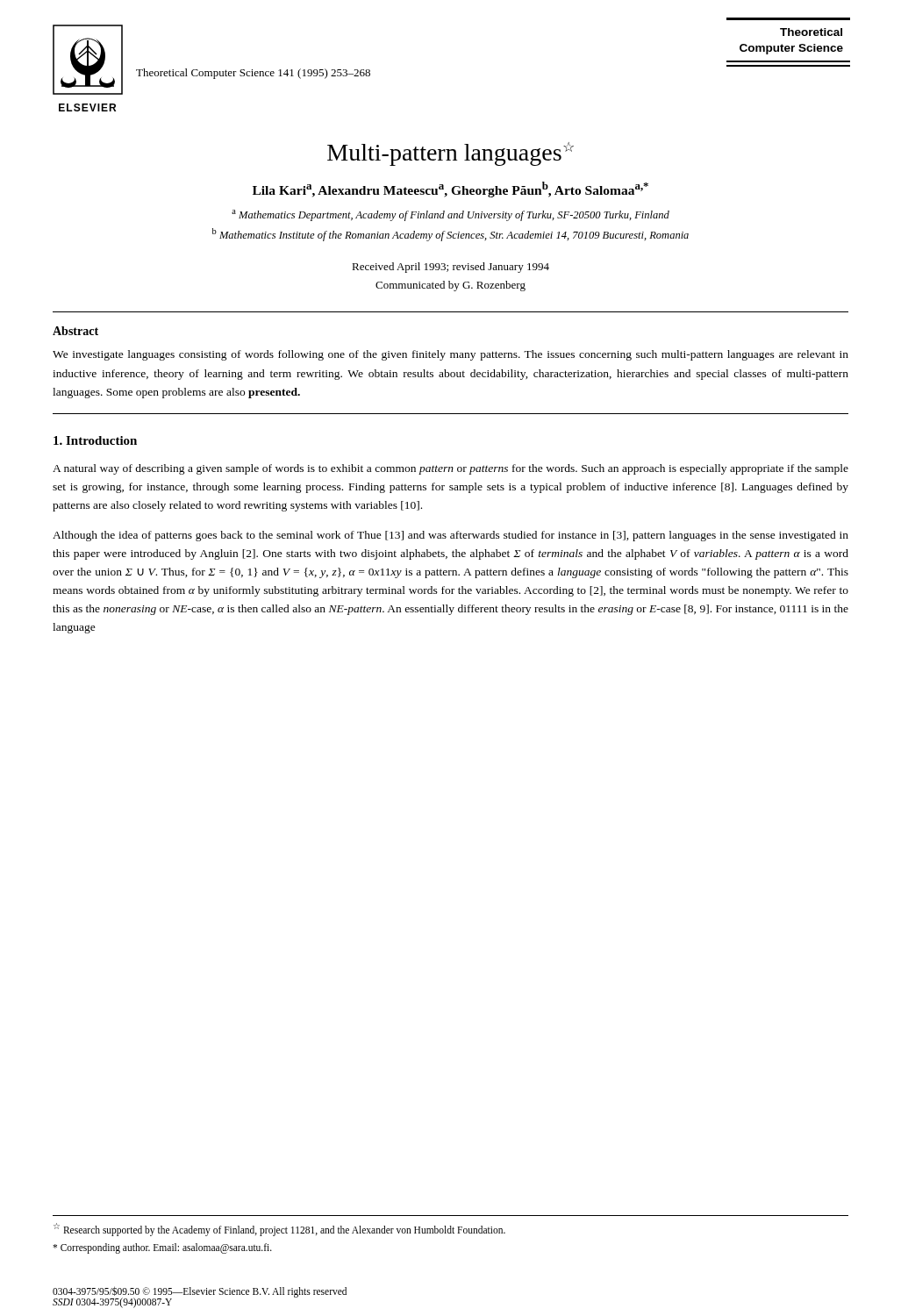Locate the block of text that opens with "a Mathematics Department,"

click(x=450, y=224)
